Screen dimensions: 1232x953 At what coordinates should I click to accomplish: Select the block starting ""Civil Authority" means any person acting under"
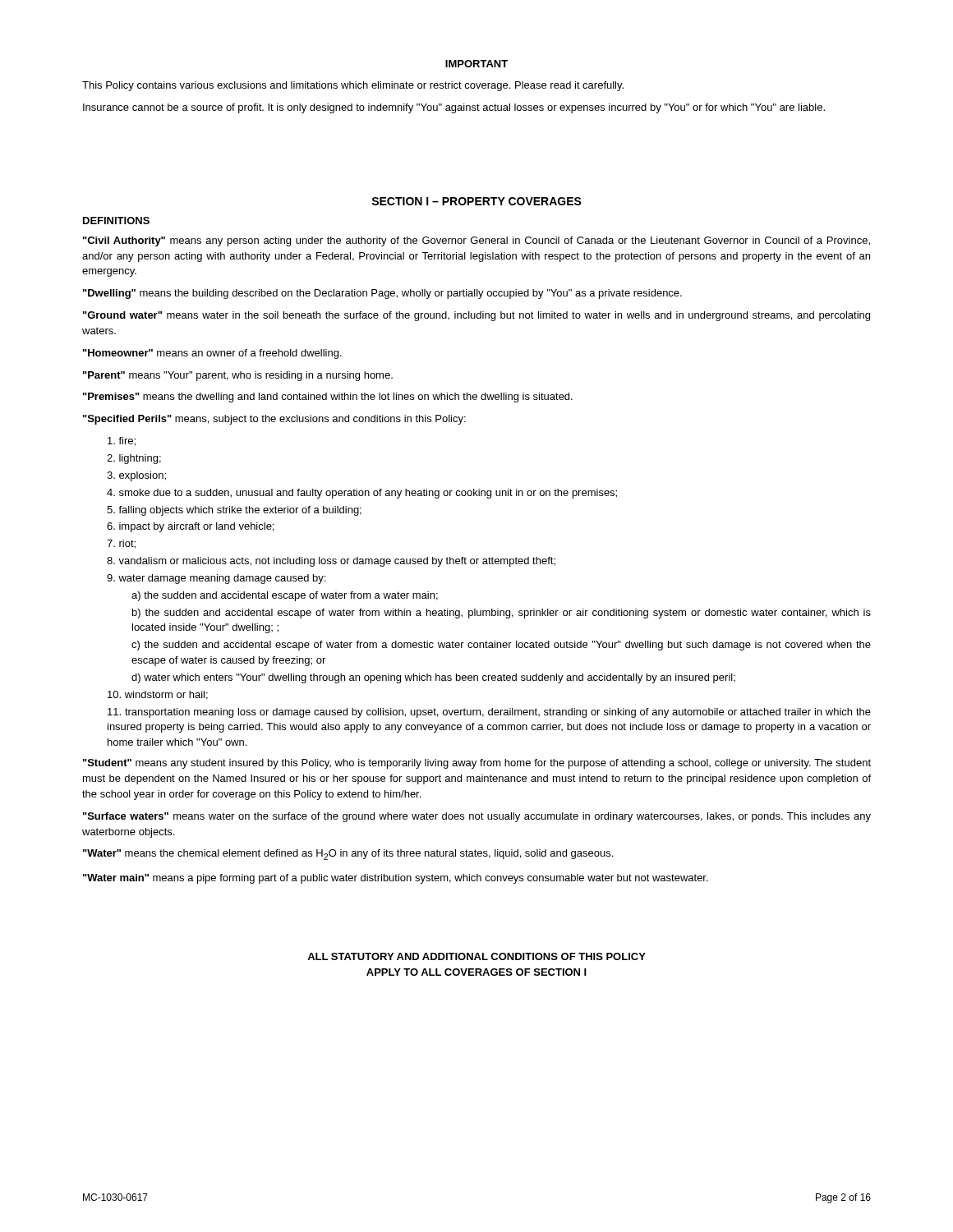476,255
